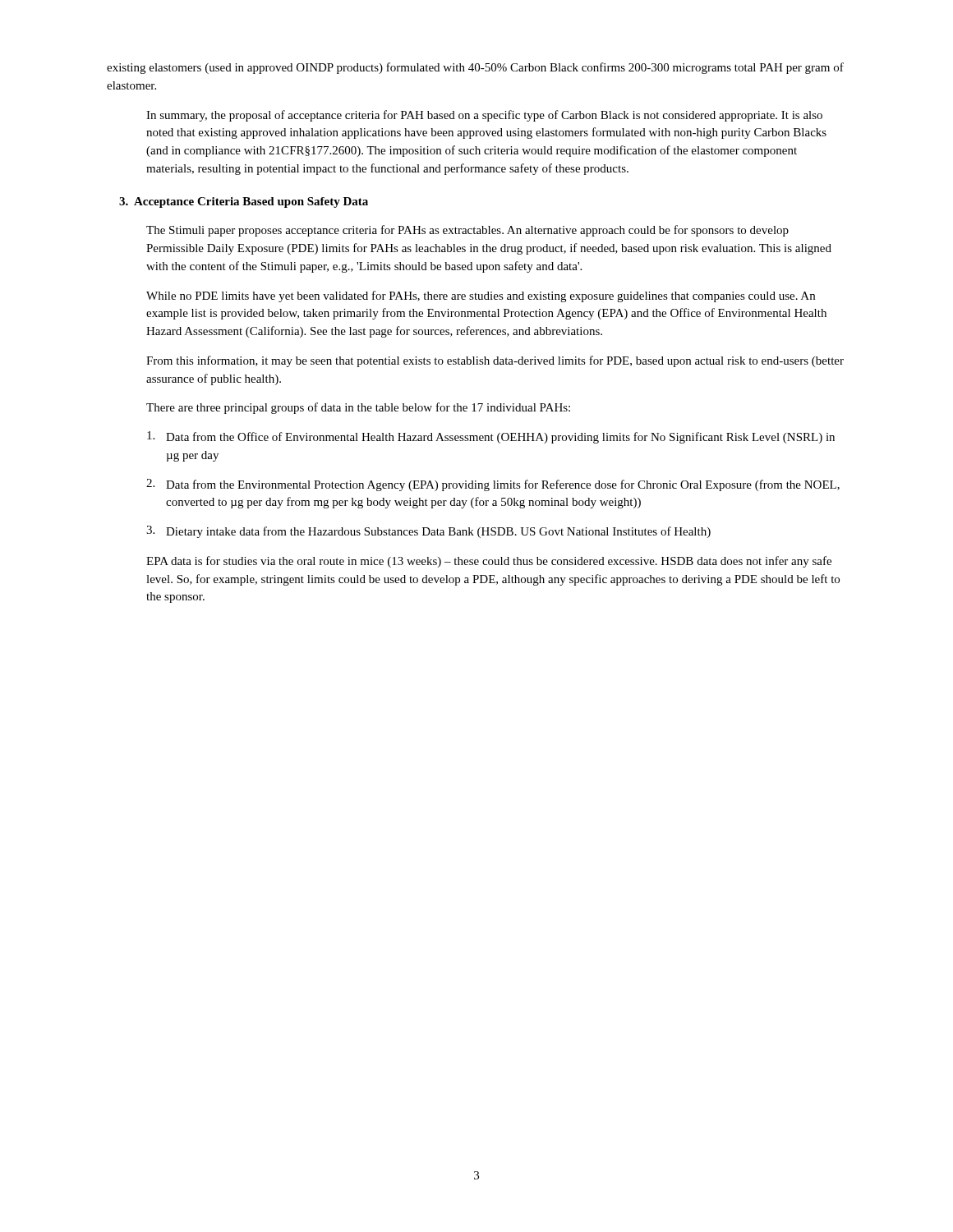This screenshot has width=953, height=1232.
Task: Find the block on this page that starts "existing elastomers (used in"
Action: (476, 77)
